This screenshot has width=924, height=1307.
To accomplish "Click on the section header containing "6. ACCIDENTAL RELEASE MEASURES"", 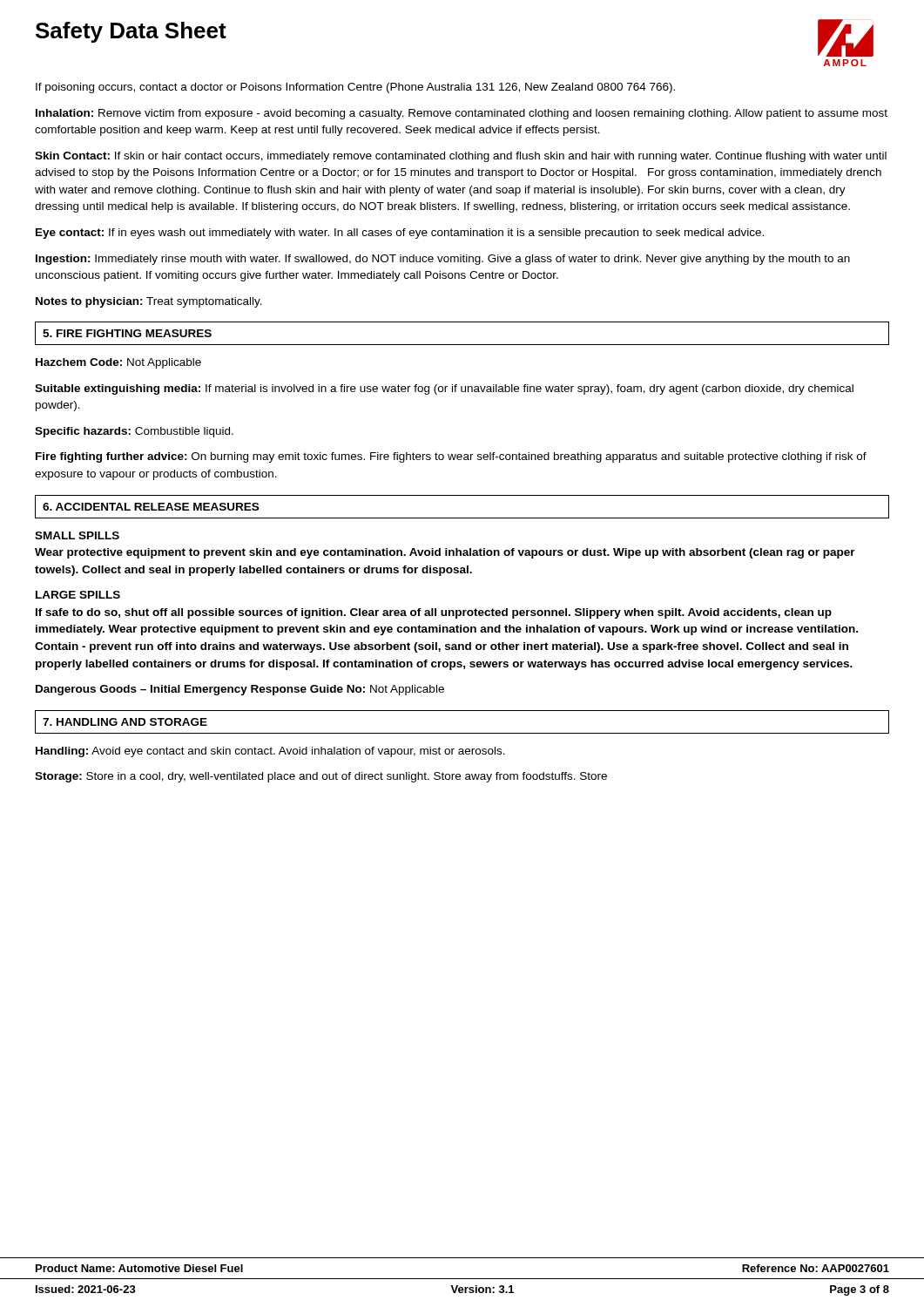I will pos(462,506).
